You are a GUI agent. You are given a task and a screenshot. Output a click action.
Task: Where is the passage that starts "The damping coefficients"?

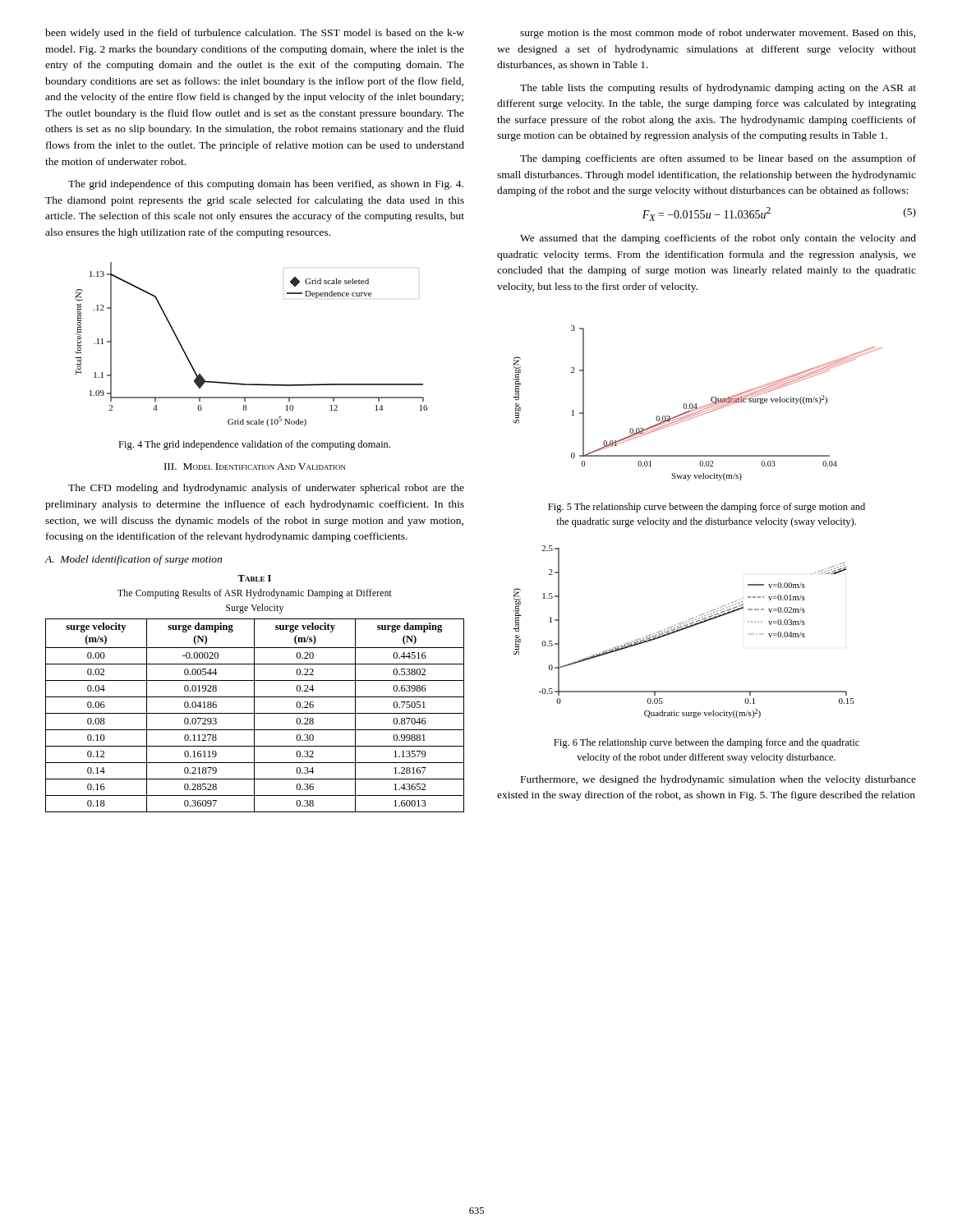click(707, 174)
